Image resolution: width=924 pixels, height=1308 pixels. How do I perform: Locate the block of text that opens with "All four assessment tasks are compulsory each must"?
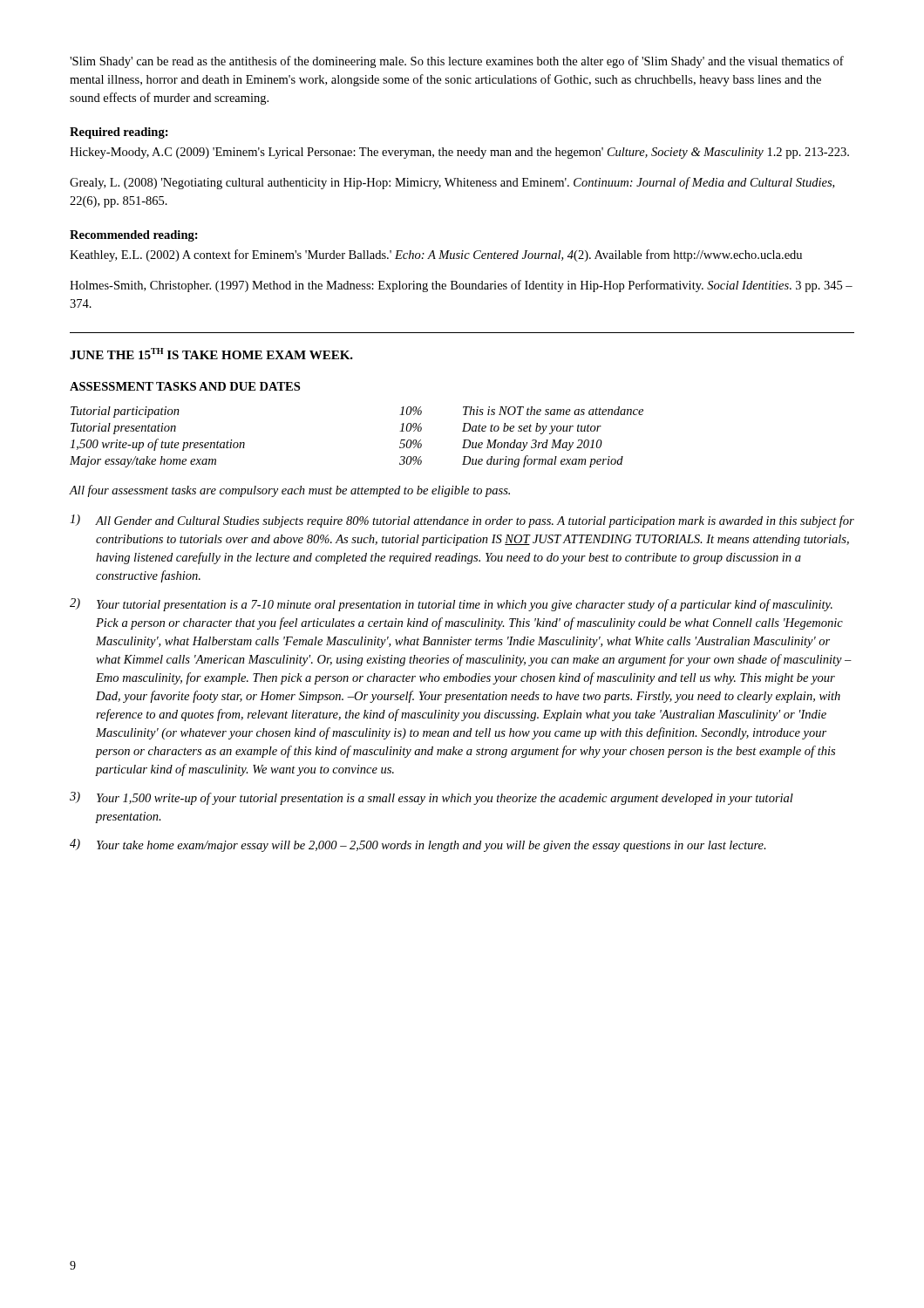pyautogui.click(x=462, y=490)
